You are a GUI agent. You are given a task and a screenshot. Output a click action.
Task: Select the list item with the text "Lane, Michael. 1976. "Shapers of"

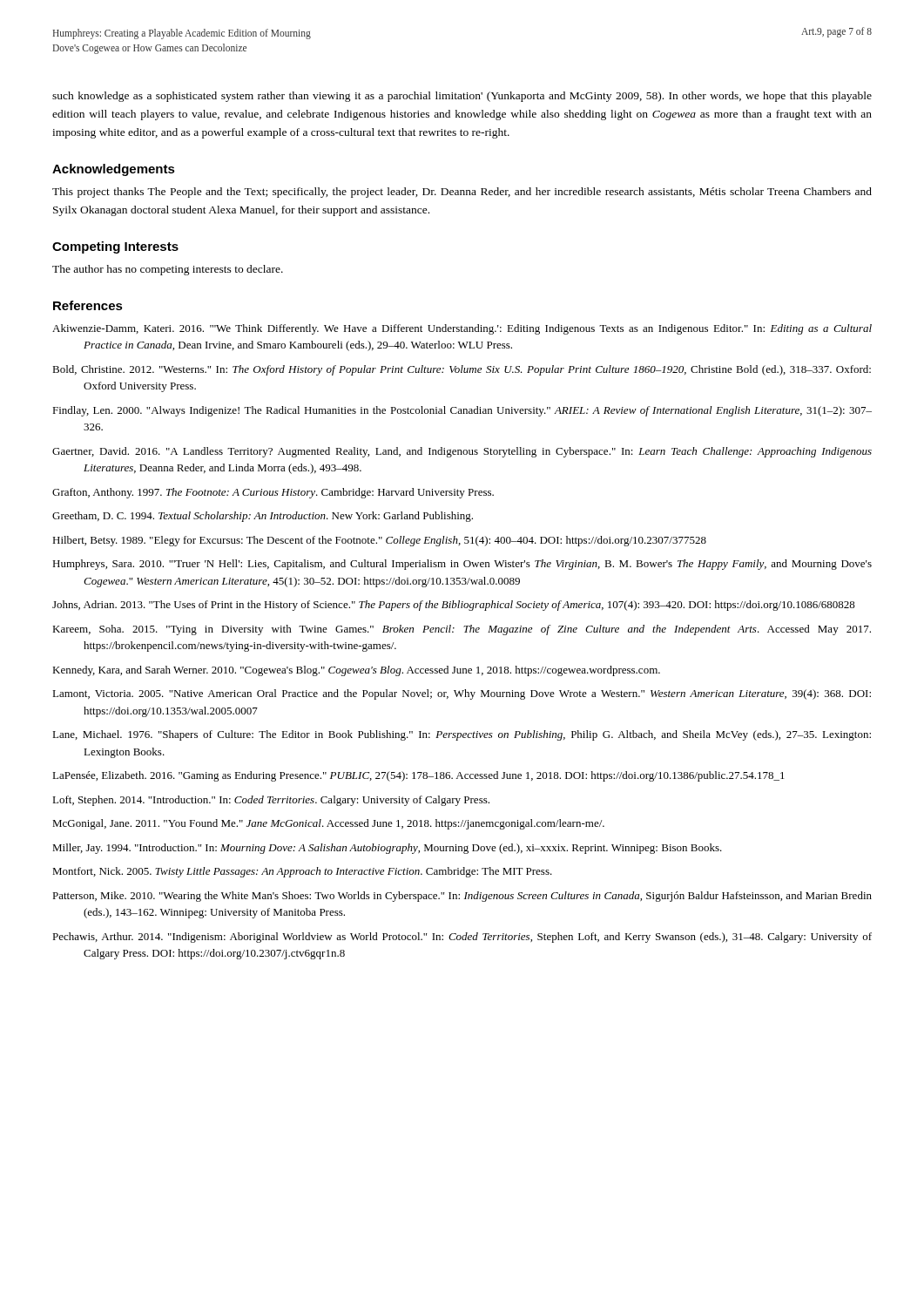[462, 743]
